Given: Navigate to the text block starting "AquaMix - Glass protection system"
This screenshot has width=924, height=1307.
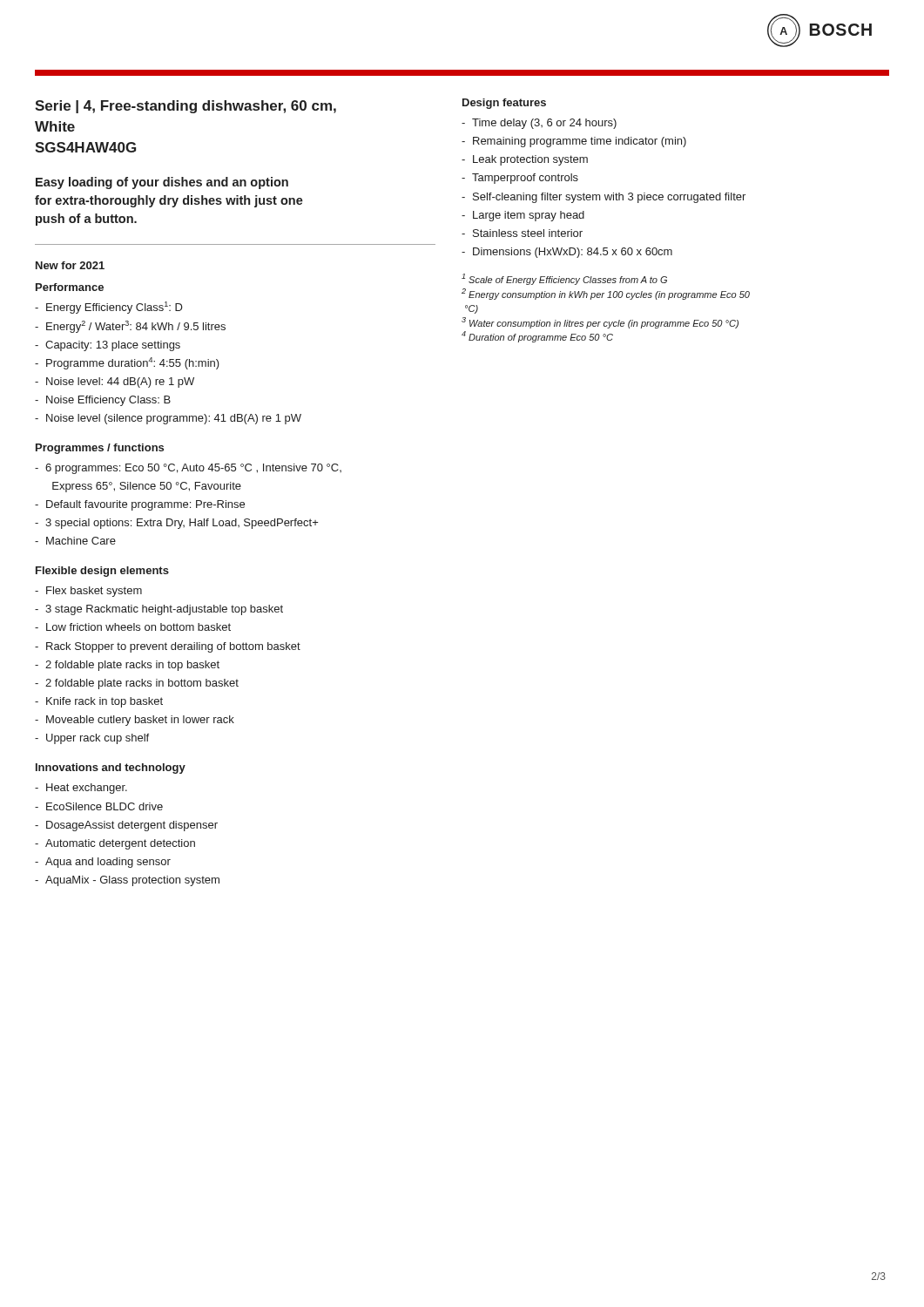Looking at the screenshot, I should (x=133, y=880).
